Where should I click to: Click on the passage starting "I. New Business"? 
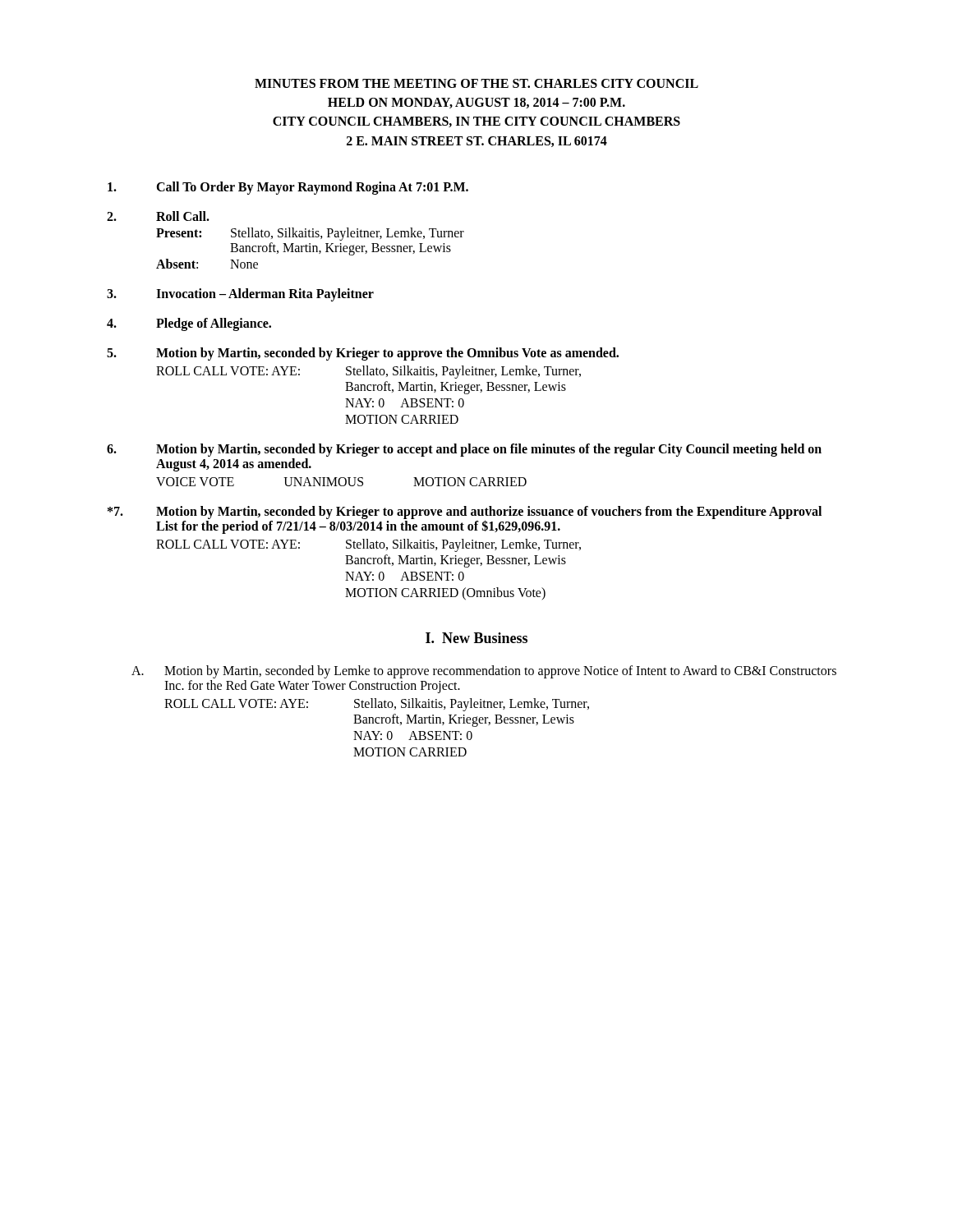pyautogui.click(x=476, y=638)
